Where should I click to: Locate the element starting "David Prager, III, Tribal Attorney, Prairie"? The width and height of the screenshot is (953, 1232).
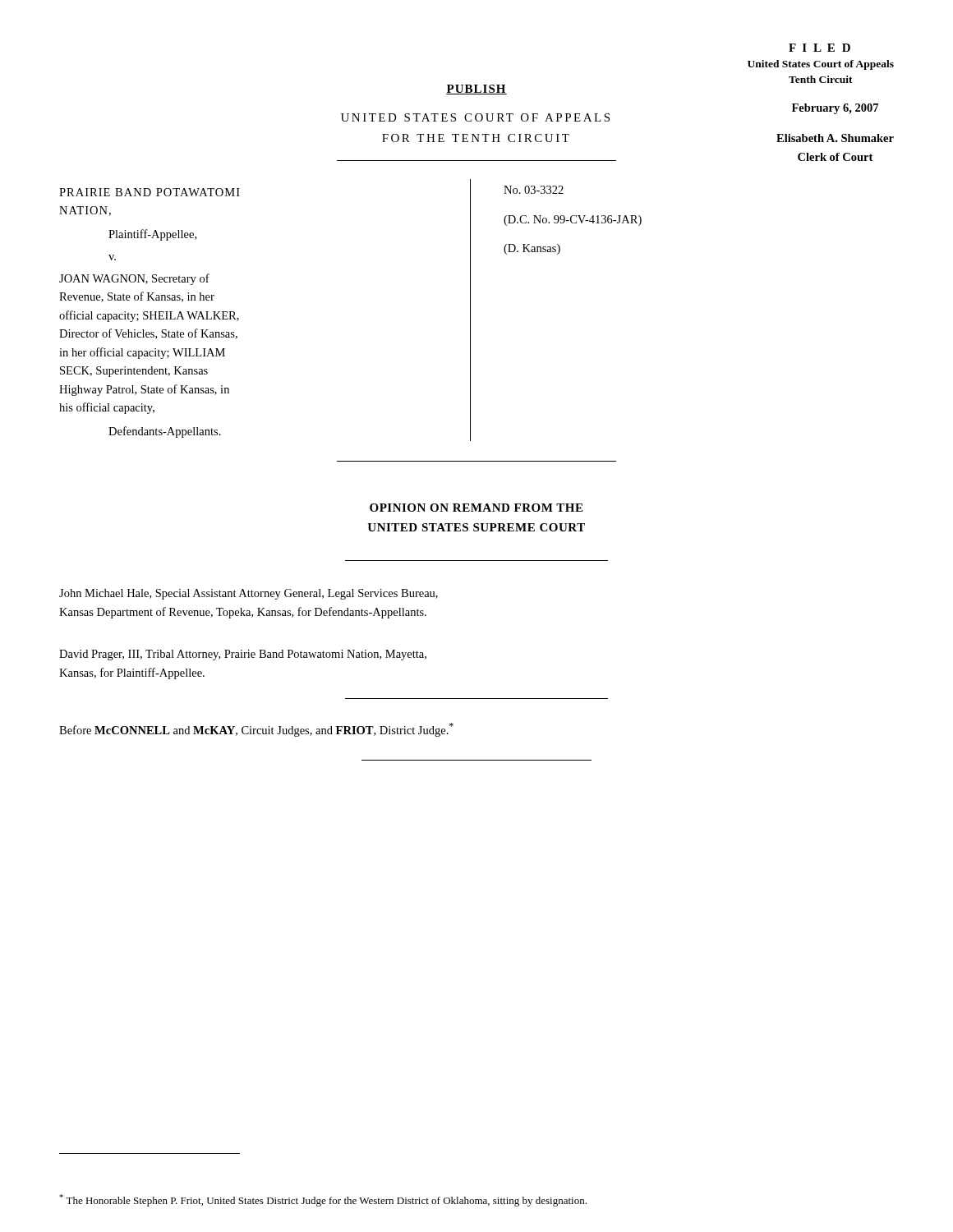(243, 663)
